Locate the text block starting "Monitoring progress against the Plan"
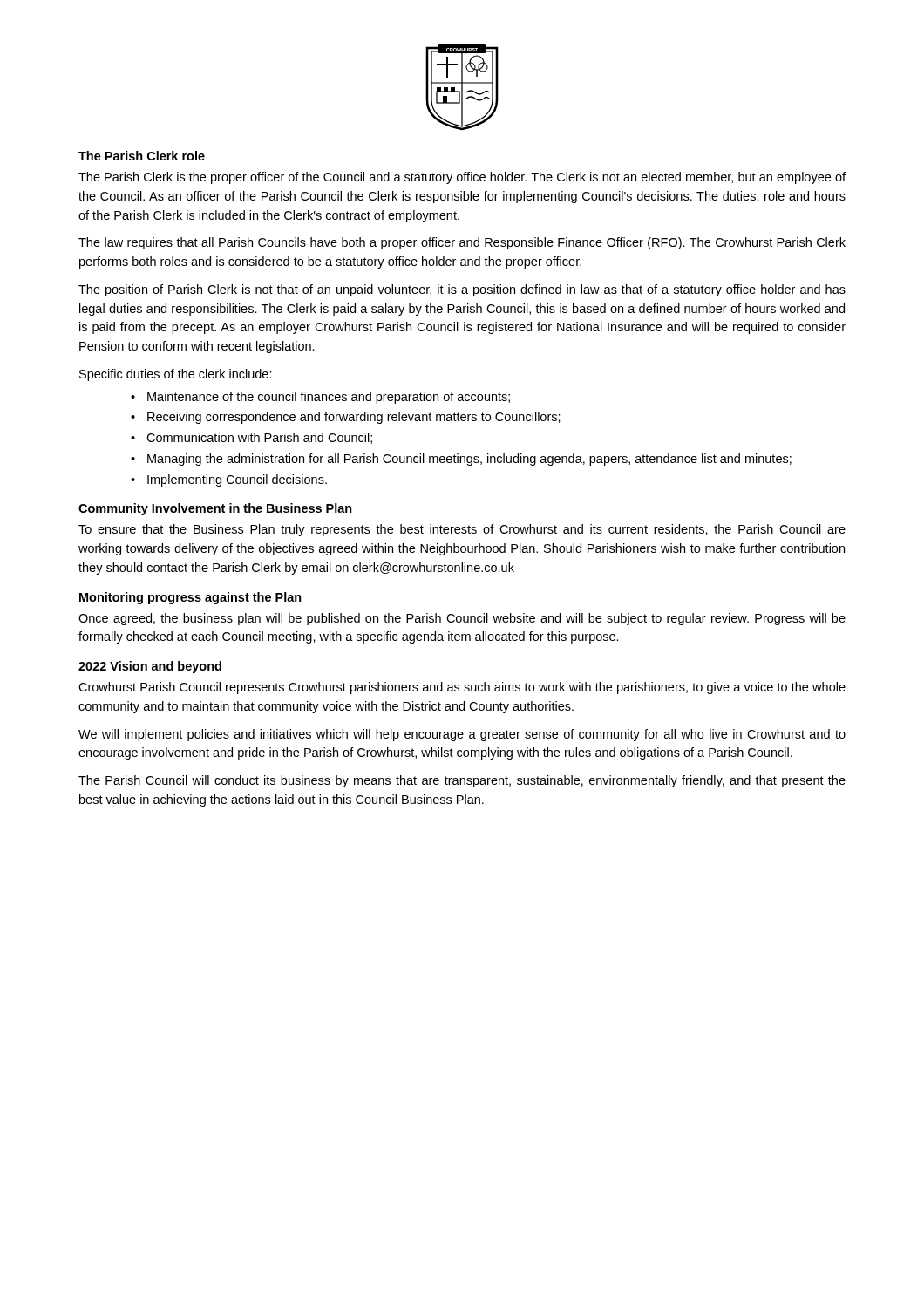The height and width of the screenshot is (1308, 924). click(x=190, y=597)
